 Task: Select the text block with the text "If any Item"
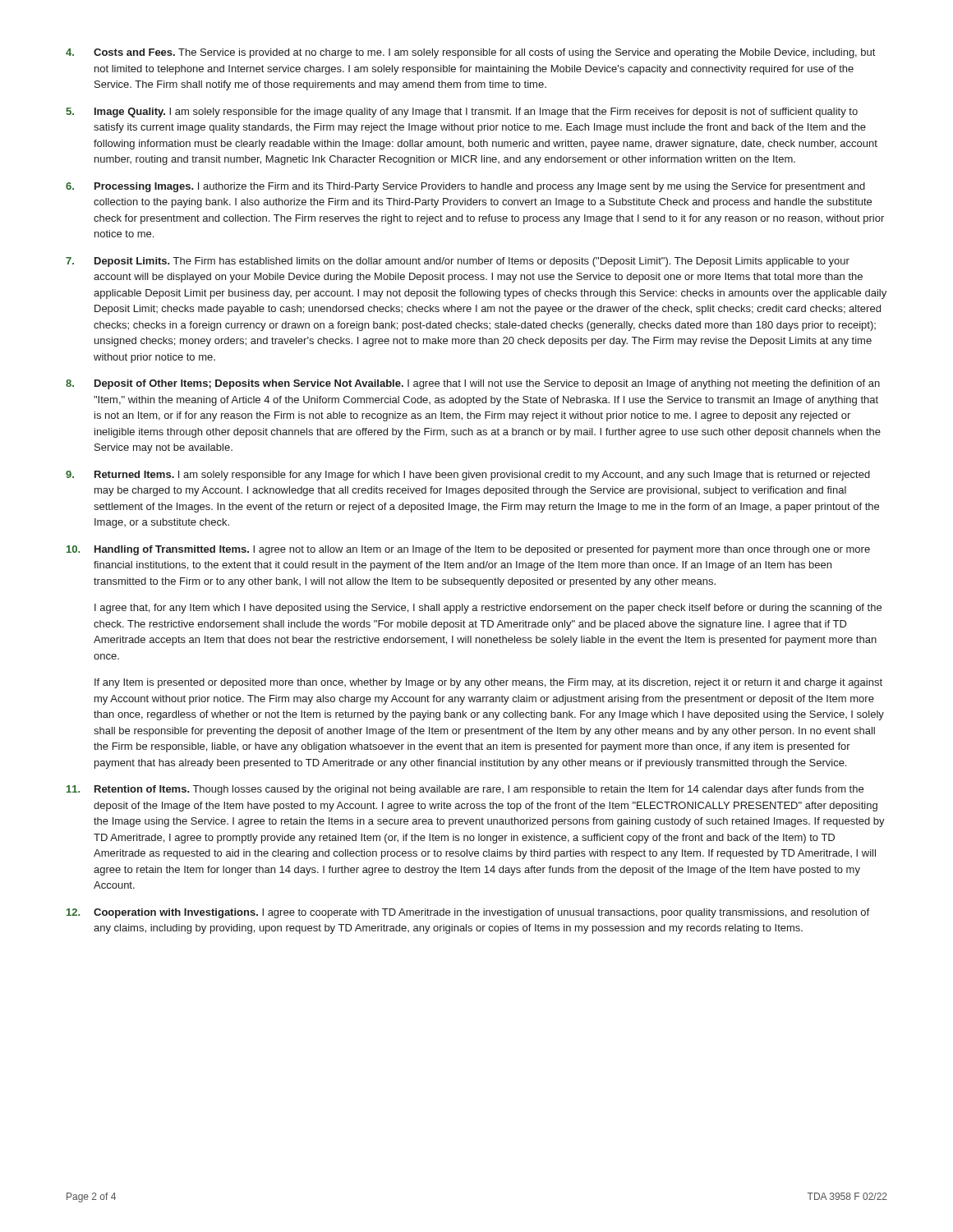pyautogui.click(x=489, y=722)
